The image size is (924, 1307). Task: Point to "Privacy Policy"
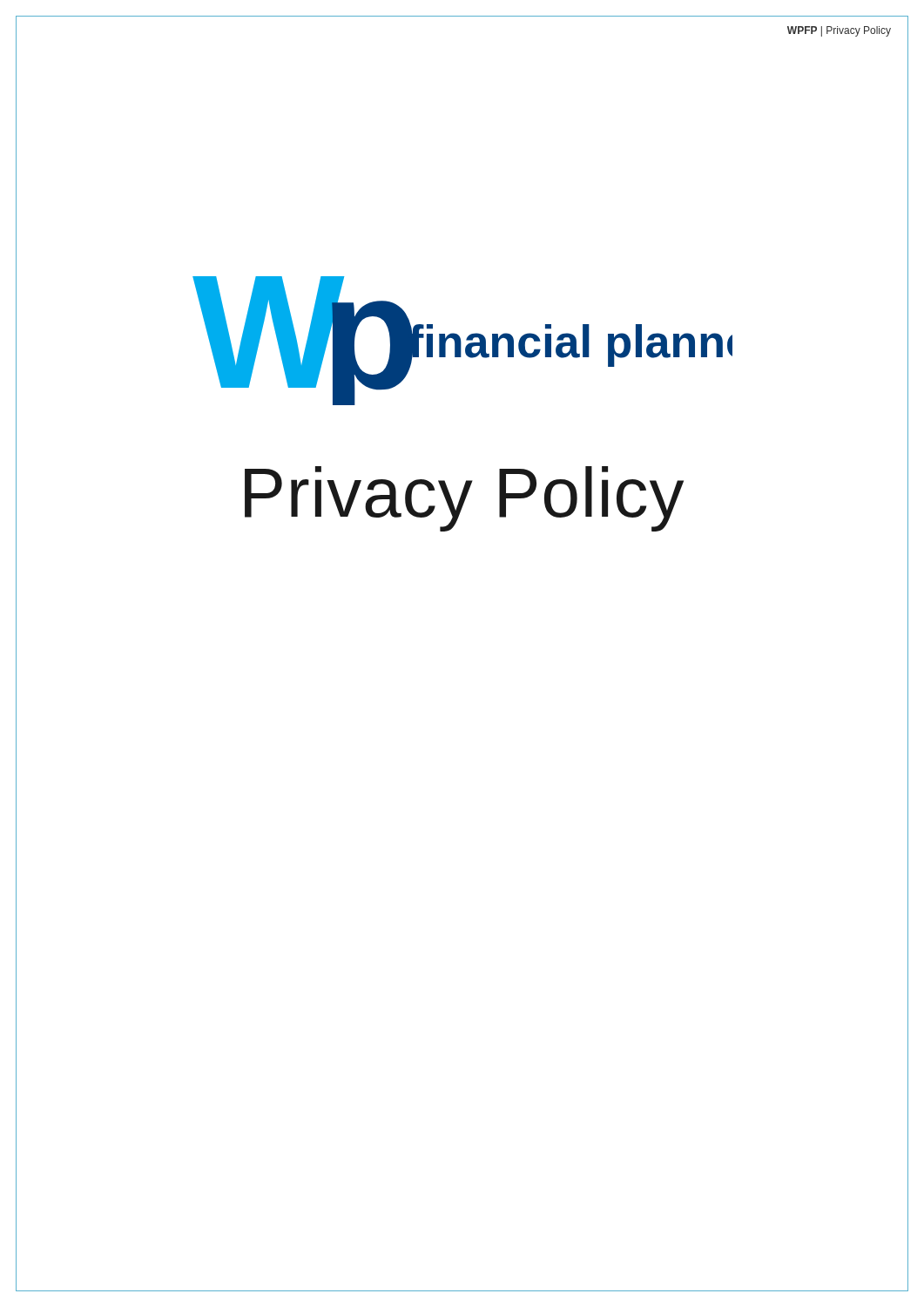[x=462, y=493]
